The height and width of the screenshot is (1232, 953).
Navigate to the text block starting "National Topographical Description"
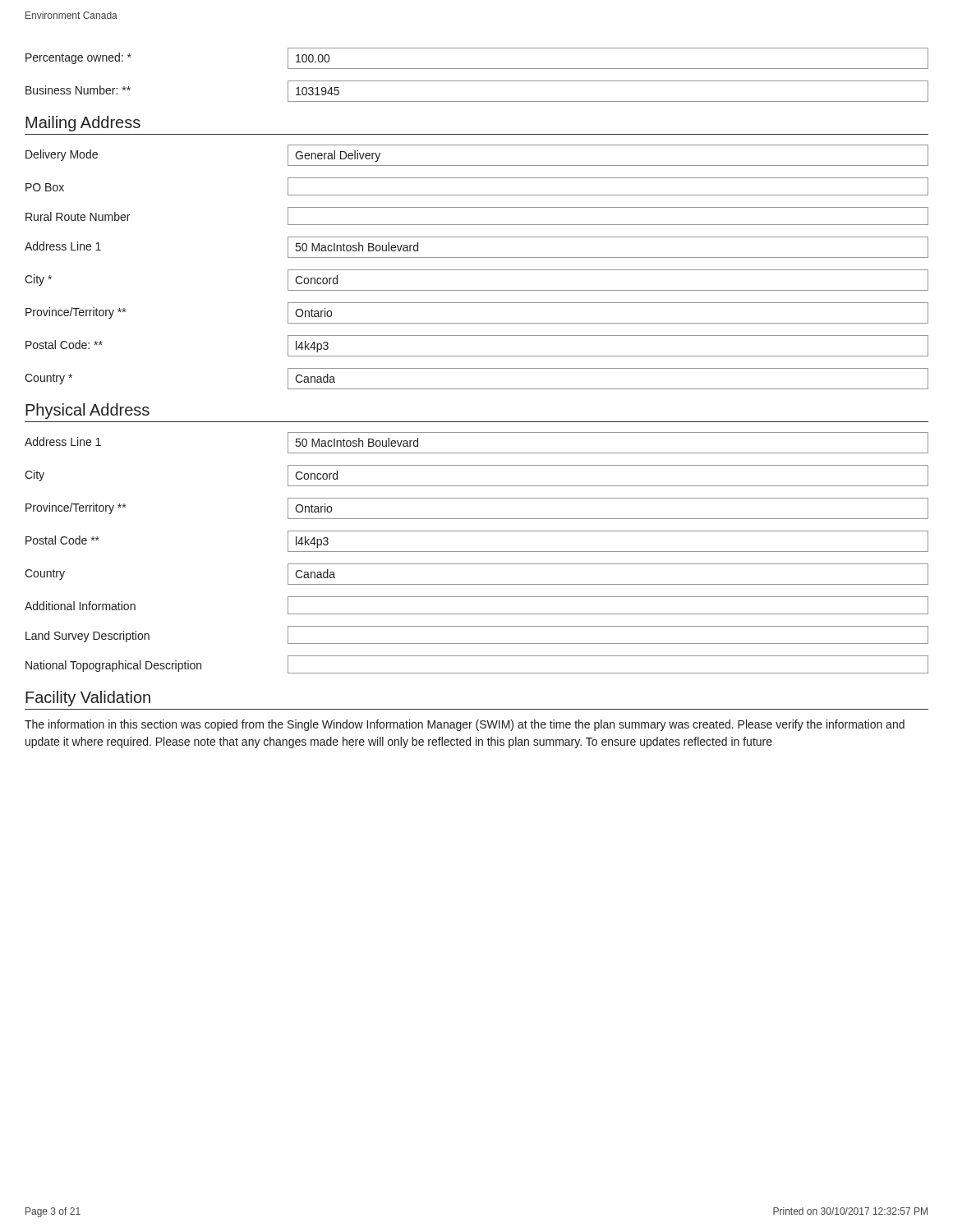[x=476, y=664]
